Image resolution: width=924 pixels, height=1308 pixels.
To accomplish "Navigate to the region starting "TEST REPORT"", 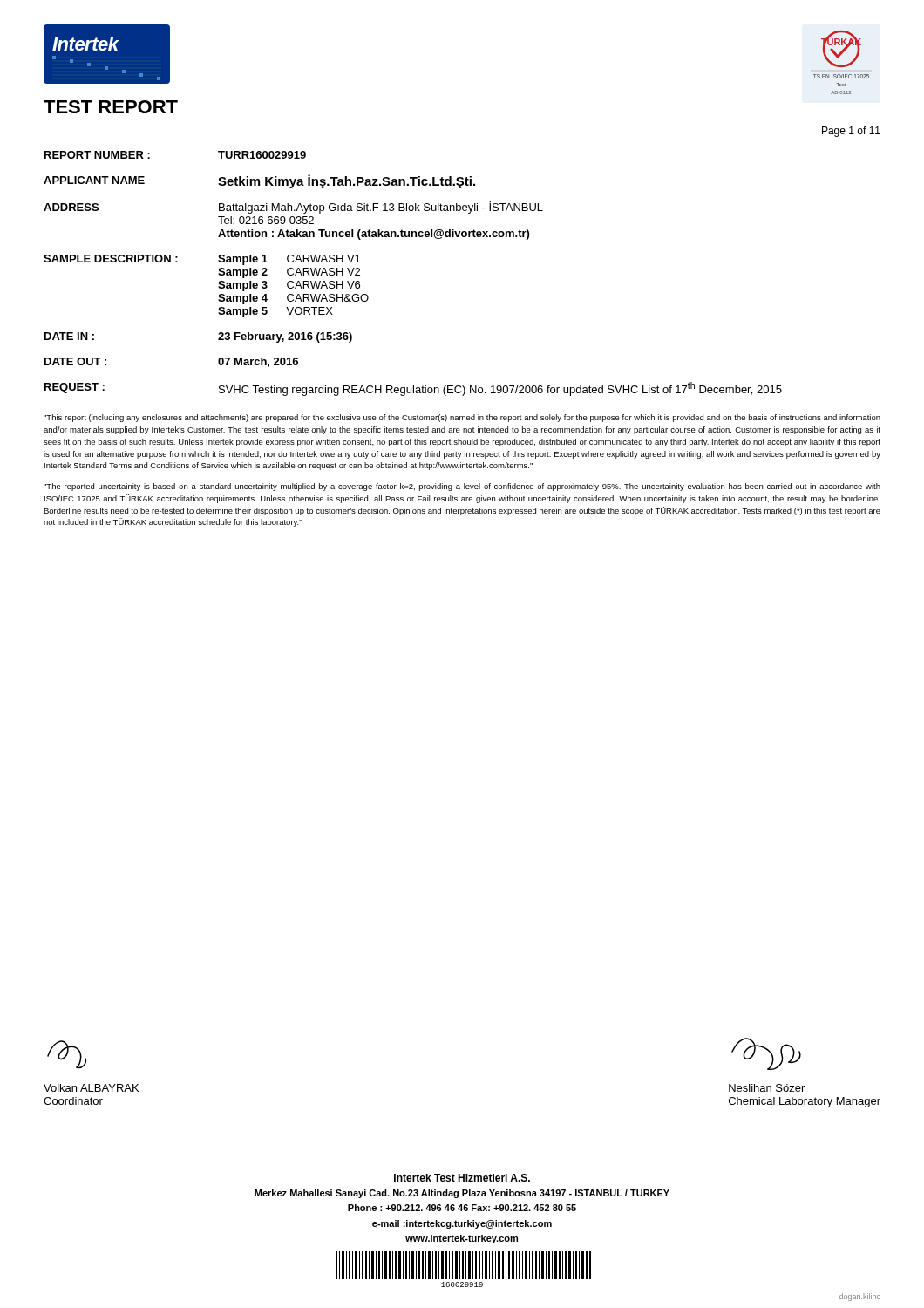I will (x=111, y=107).
